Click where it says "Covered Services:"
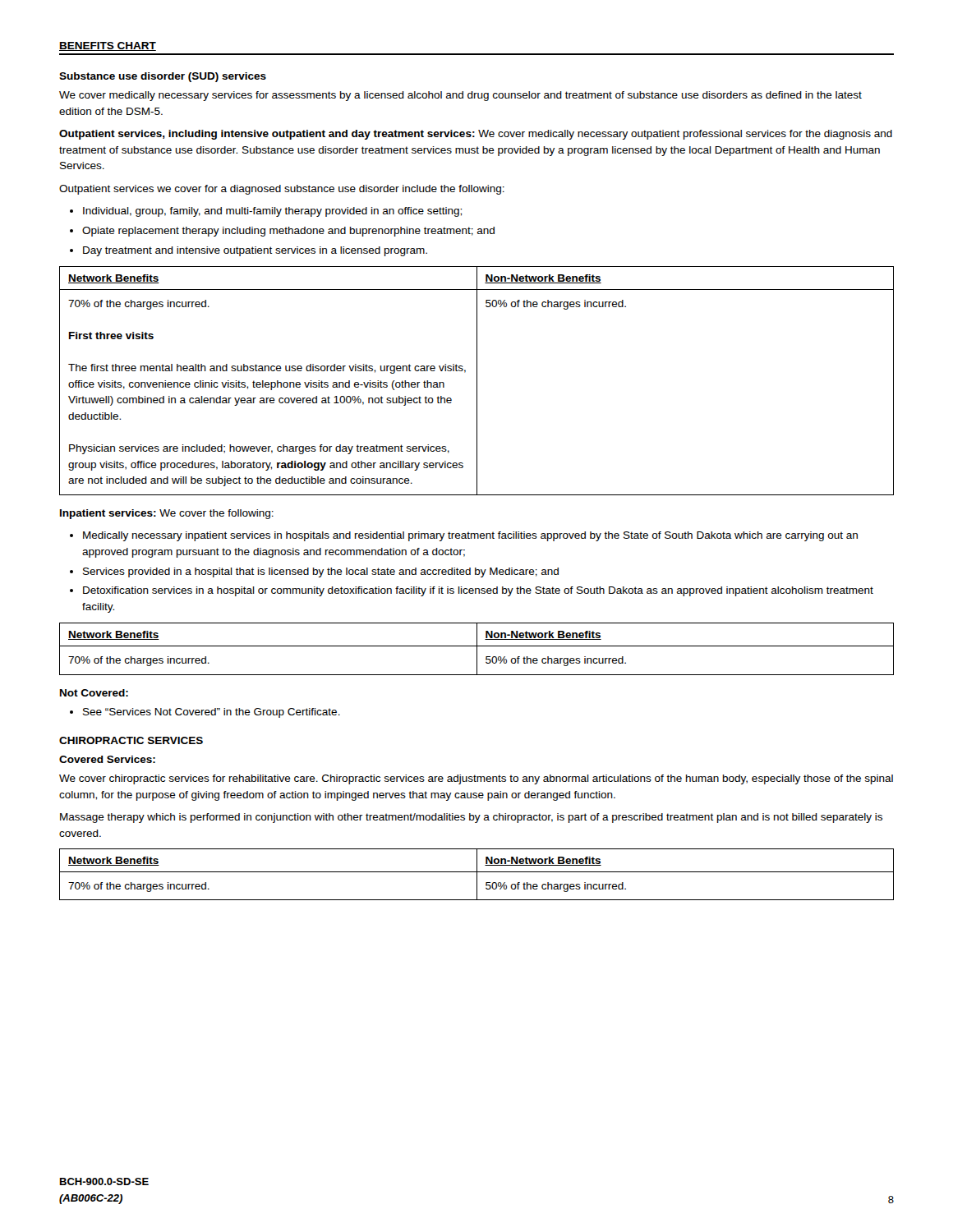 (x=108, y=760)
